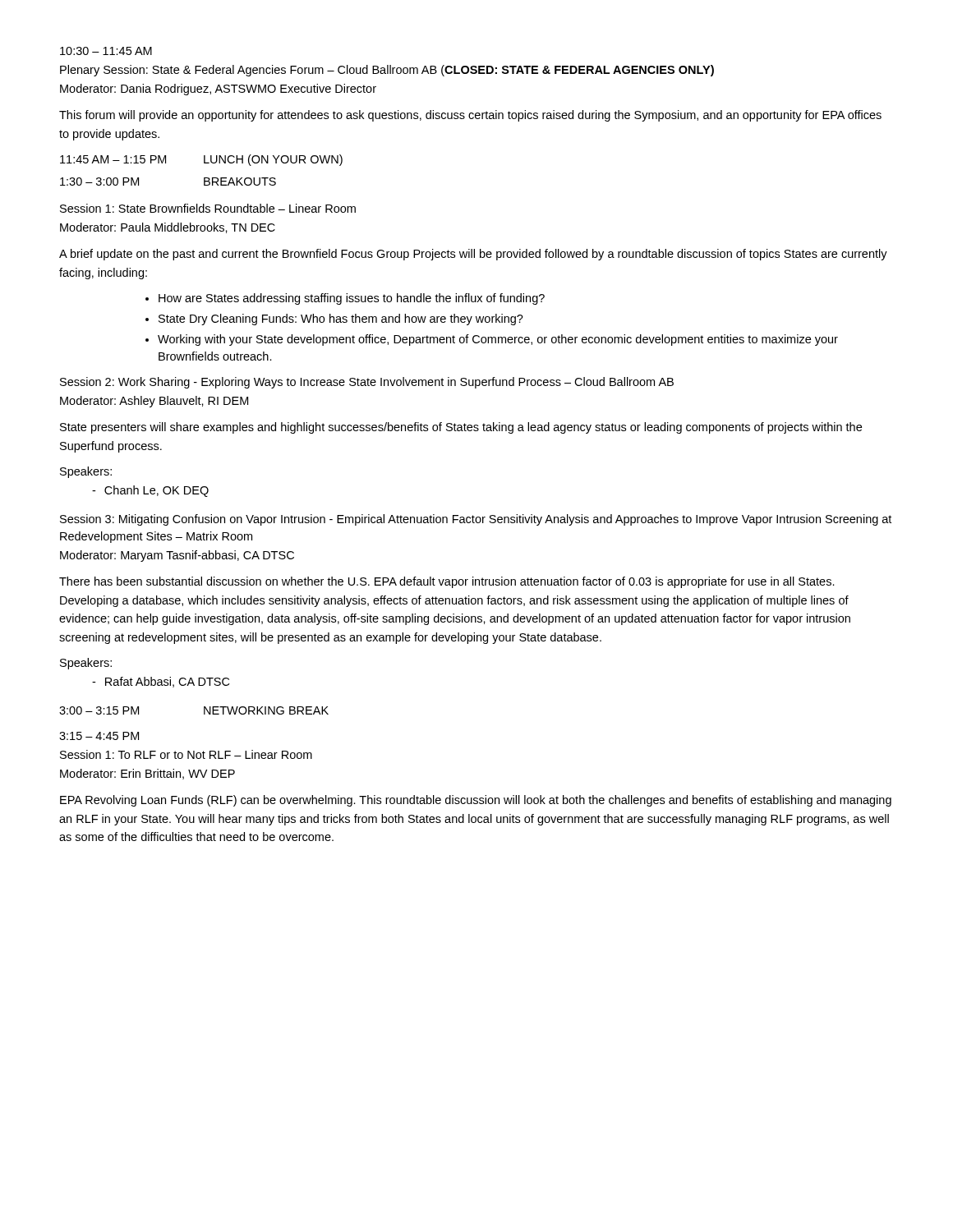Click on the text block that says "State presenters will"

pos(476,437)
